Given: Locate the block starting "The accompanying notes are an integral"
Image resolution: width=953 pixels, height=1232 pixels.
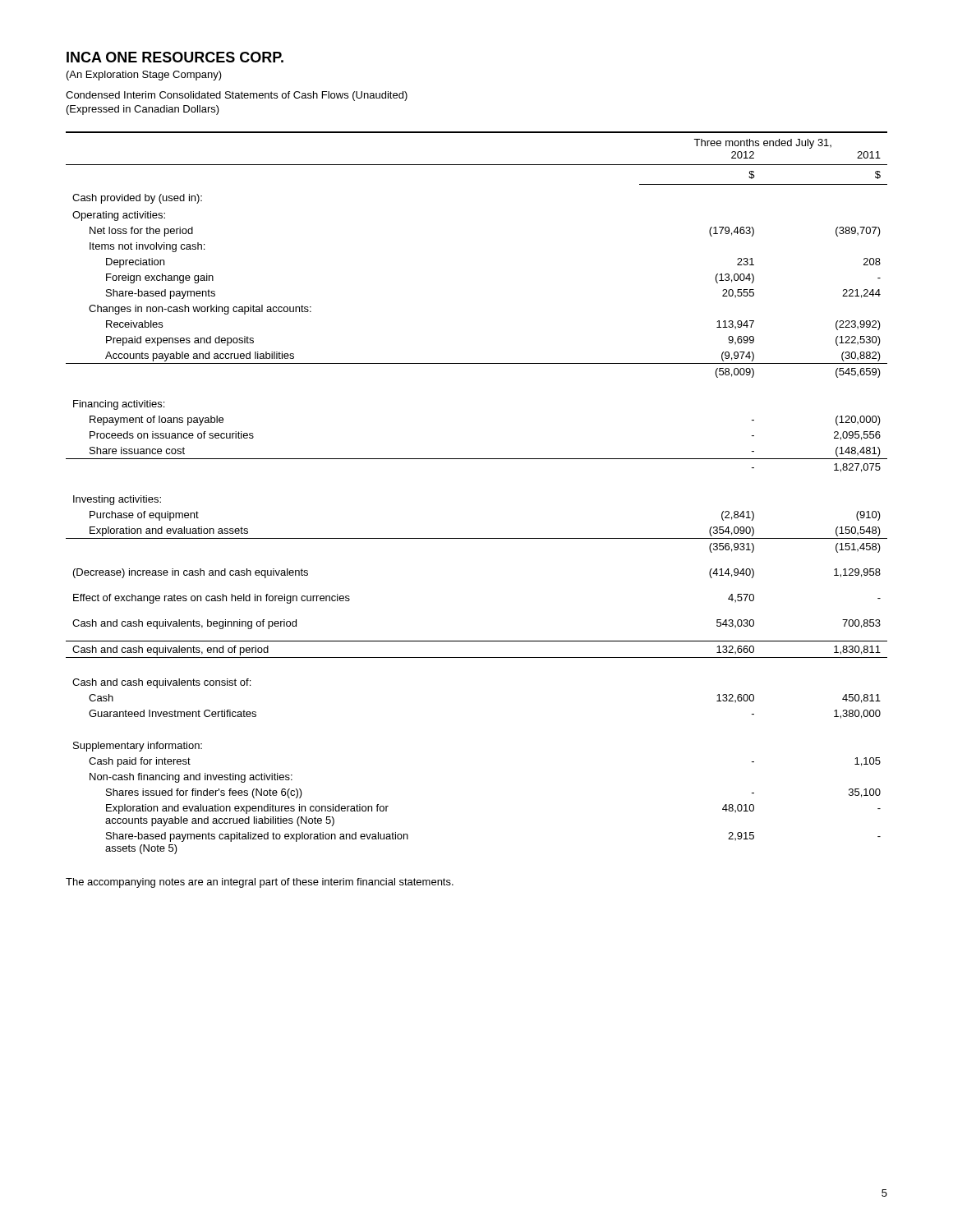Looking at the screenshot, I should (x=260, y=881).
